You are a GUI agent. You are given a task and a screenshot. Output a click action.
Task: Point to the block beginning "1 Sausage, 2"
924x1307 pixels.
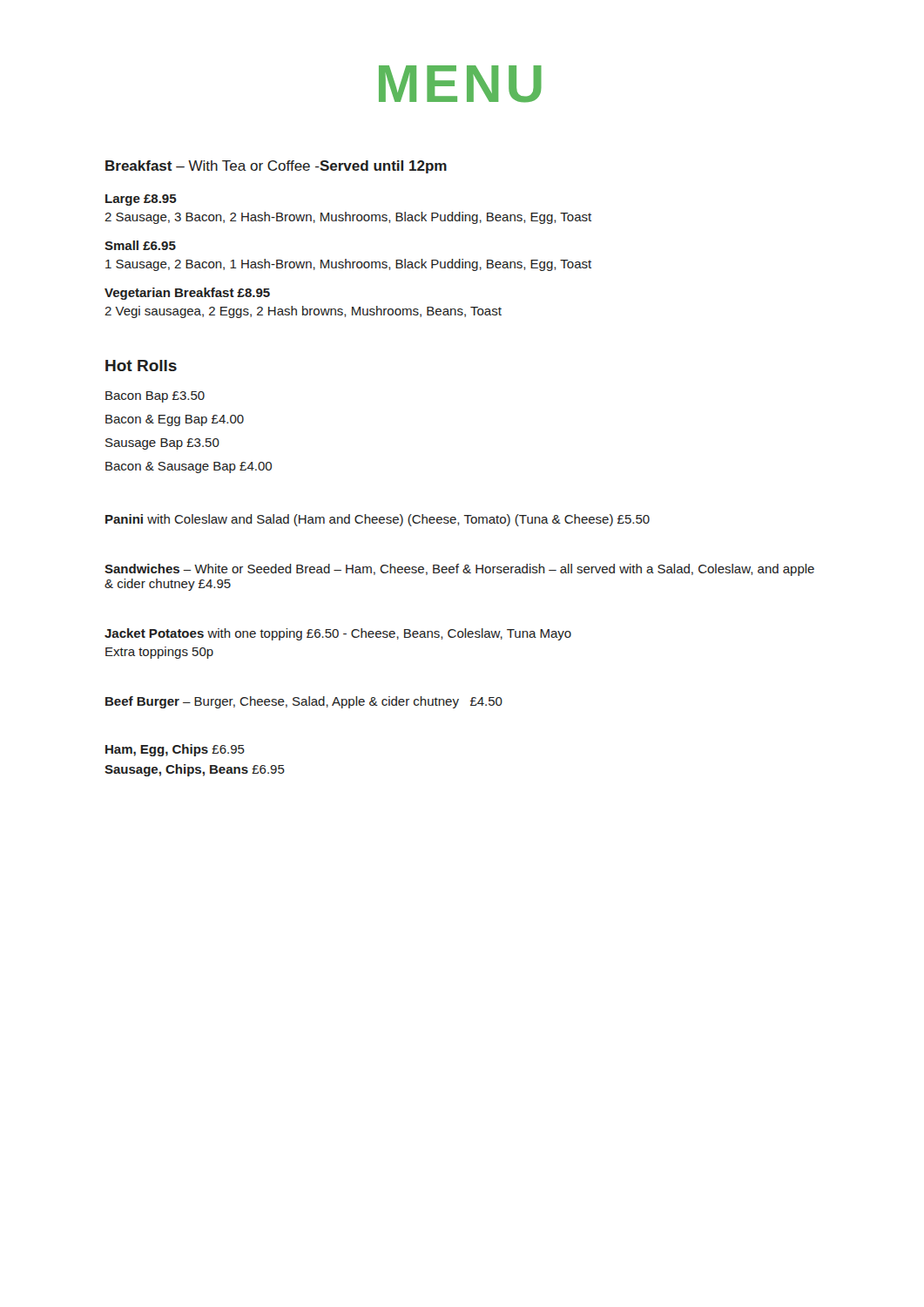(348, 264)
